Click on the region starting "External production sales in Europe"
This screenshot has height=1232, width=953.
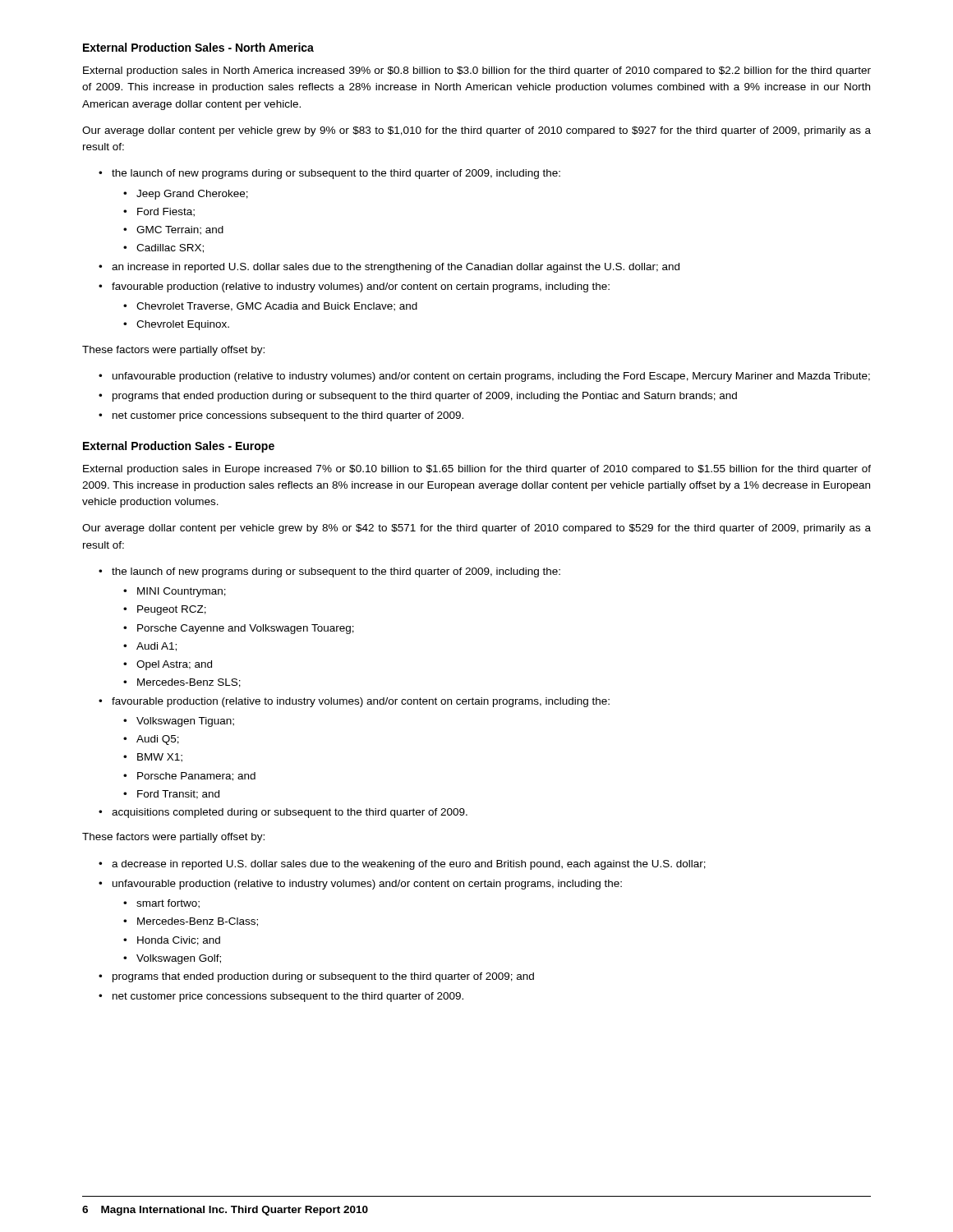coord(476,485)
